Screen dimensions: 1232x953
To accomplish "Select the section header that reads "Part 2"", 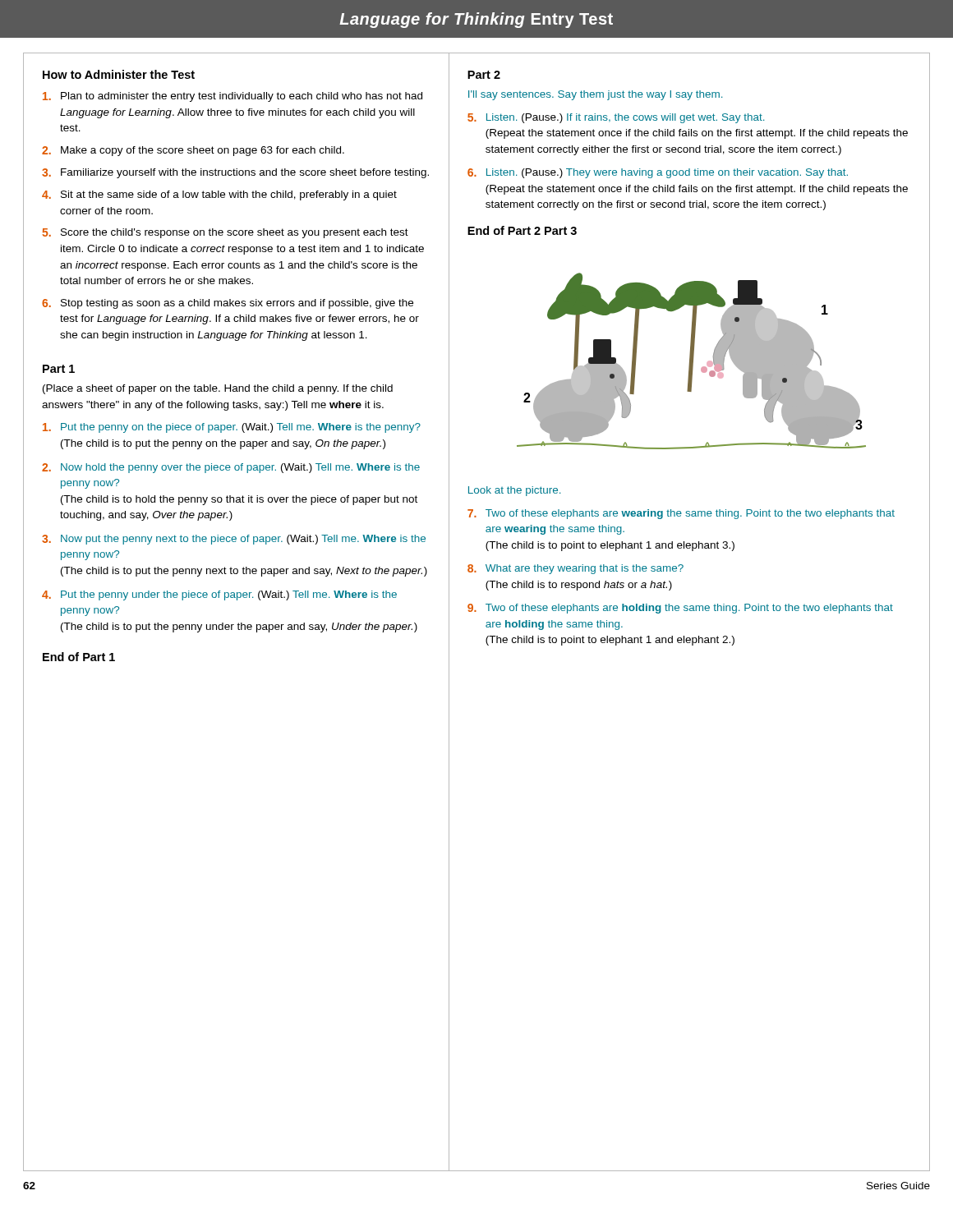I will 484,75.
